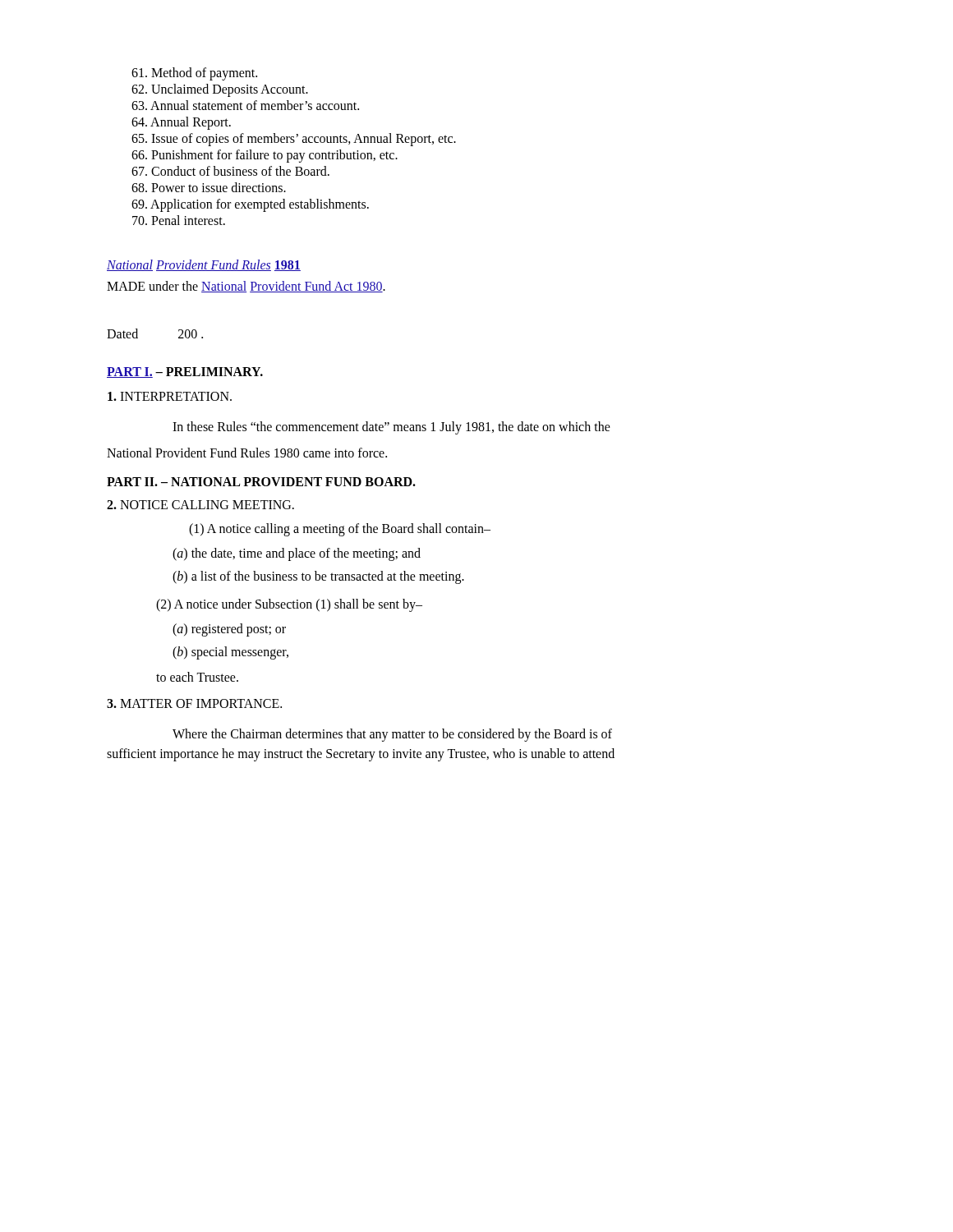
Task: Navigate to the text block starting "61. Method of payment."
Action: tap(195, 73)
